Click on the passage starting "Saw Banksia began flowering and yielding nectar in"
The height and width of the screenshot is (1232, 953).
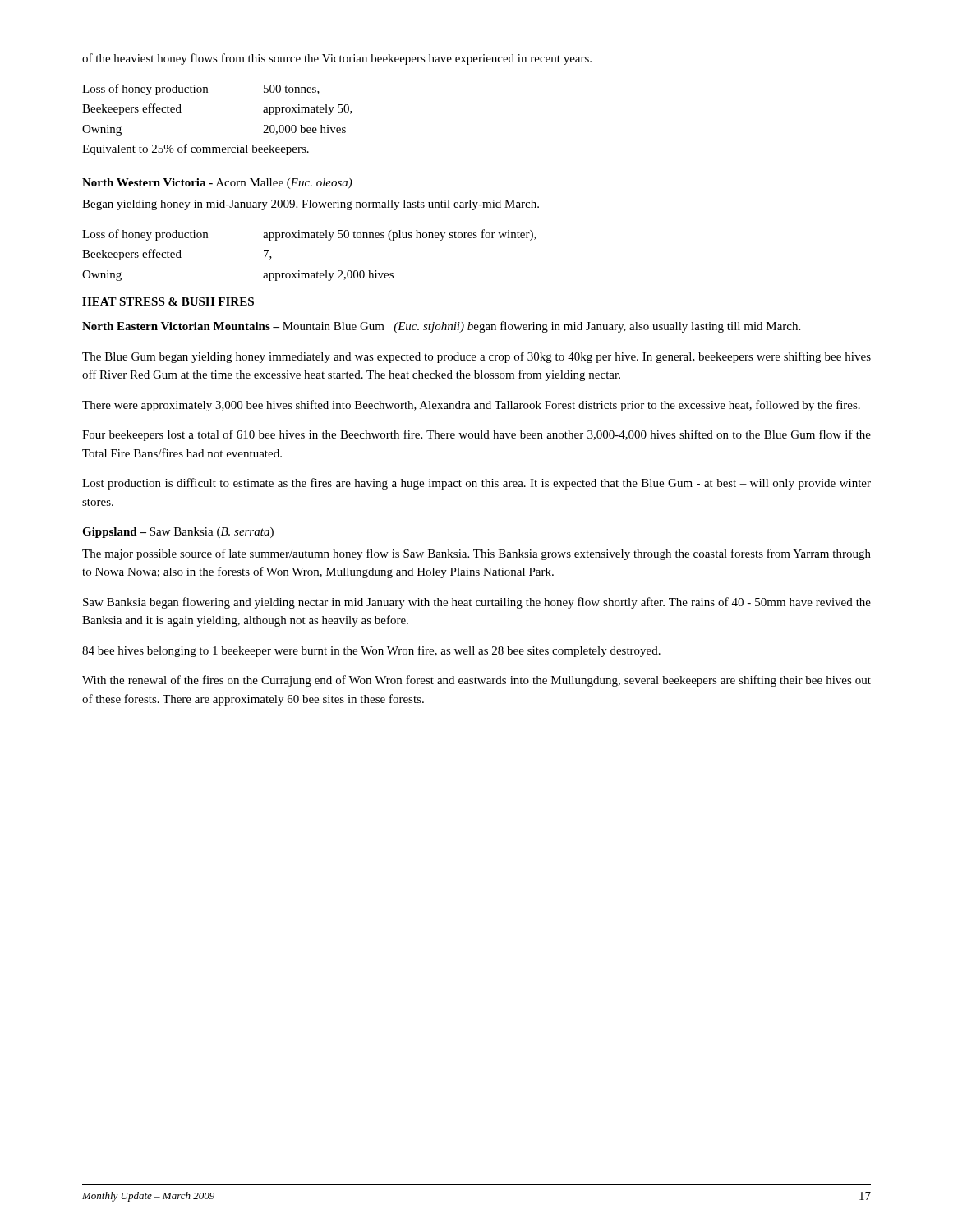pyautogui.click(x=476, y=611)
